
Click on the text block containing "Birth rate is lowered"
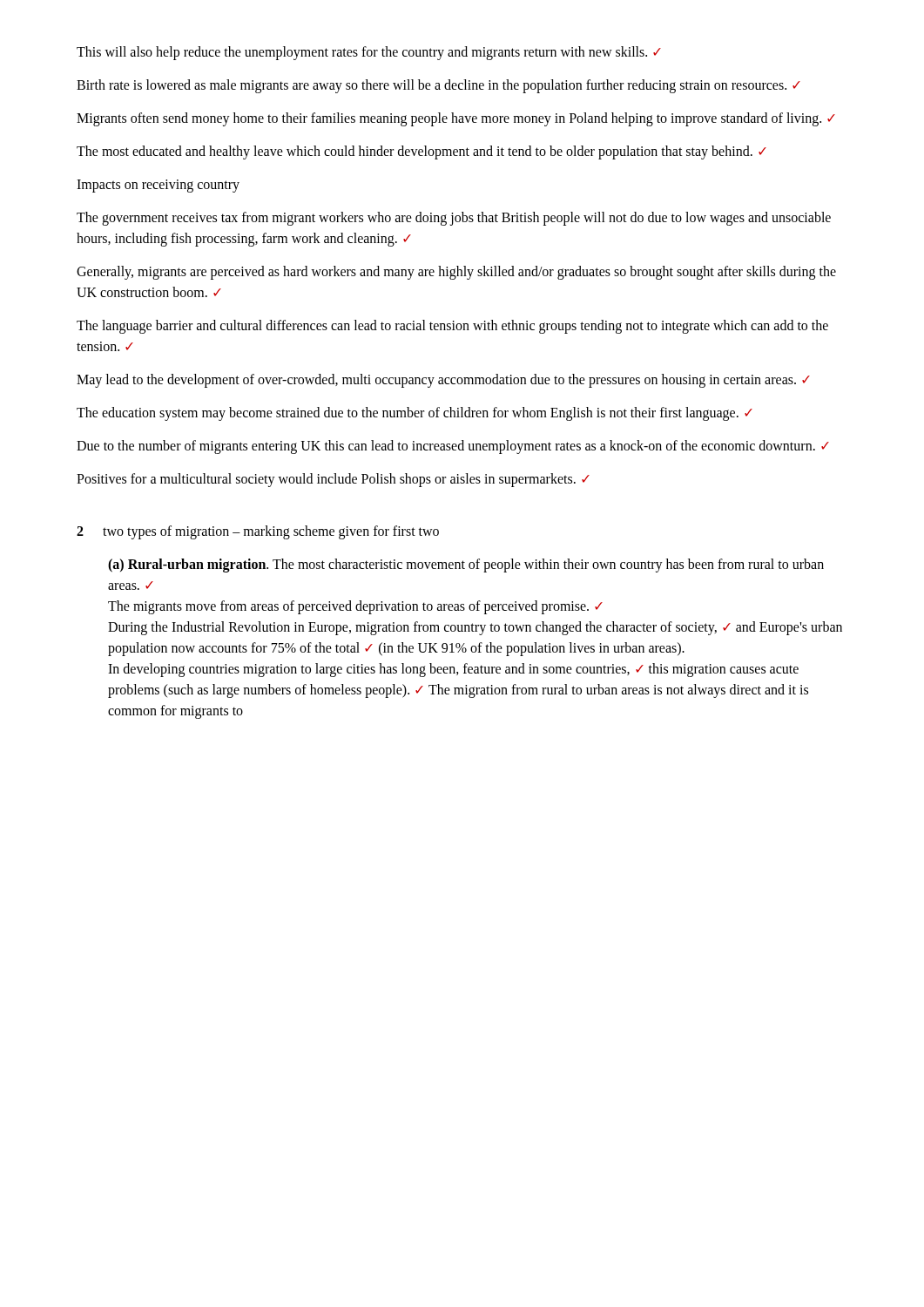click(439, 85)
